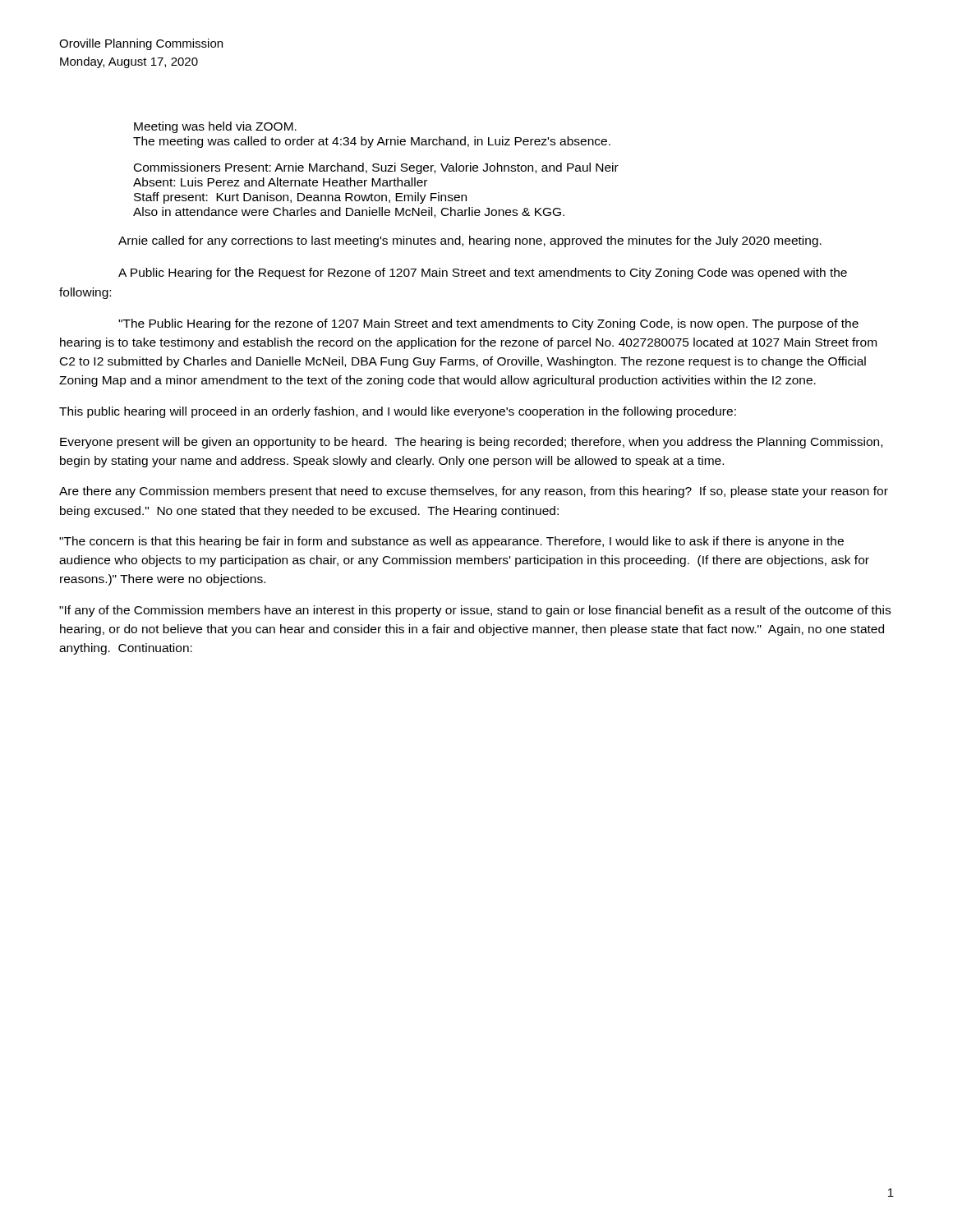Click on the text block starting "Commissioners Present: Arnie"
The image size is (953, 1232).
[x=376, y=189]
